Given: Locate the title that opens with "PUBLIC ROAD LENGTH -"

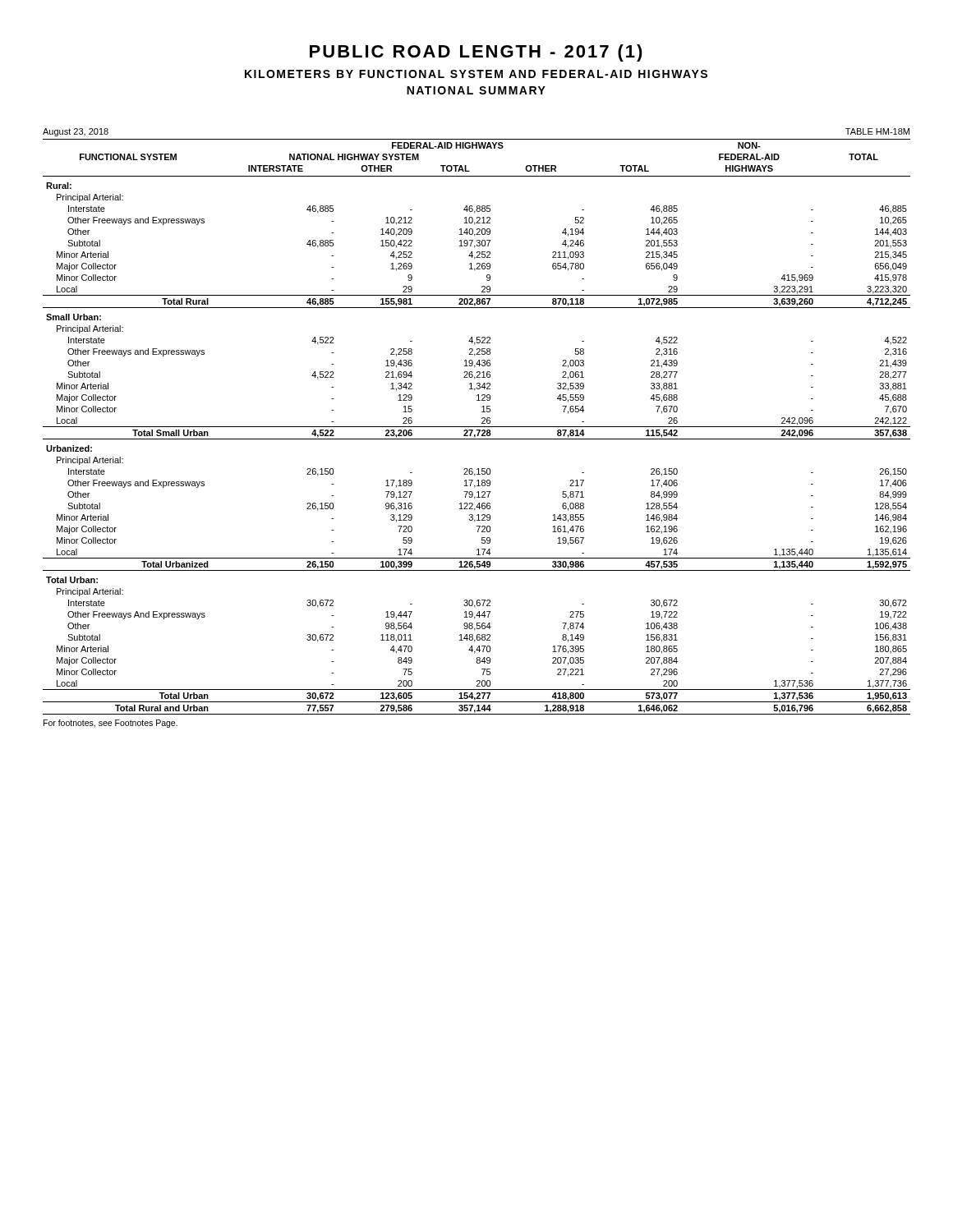Looking at the screenshot, I should [476, 52].
